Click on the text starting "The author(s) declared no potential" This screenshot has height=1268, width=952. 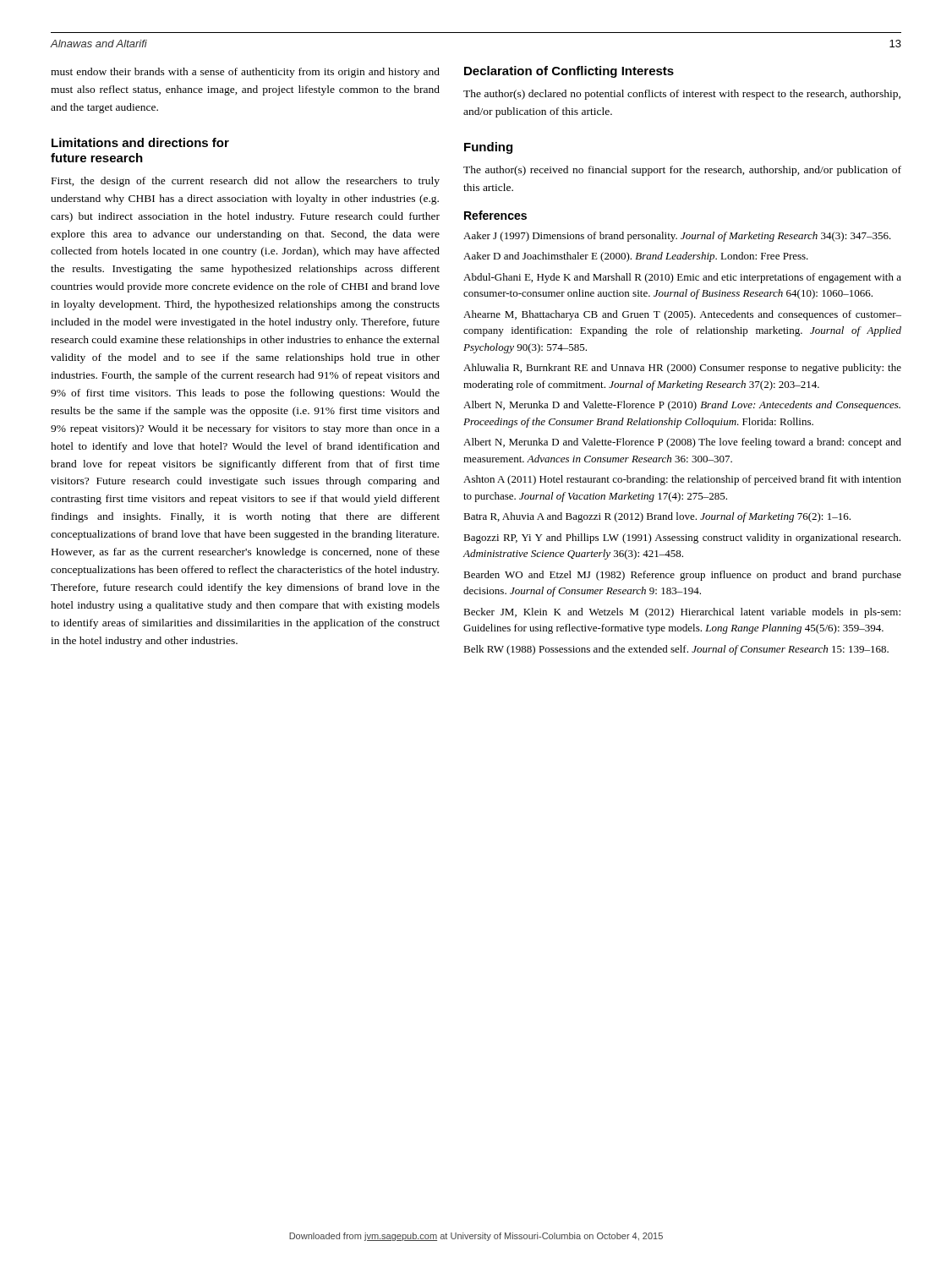point(682,102)
